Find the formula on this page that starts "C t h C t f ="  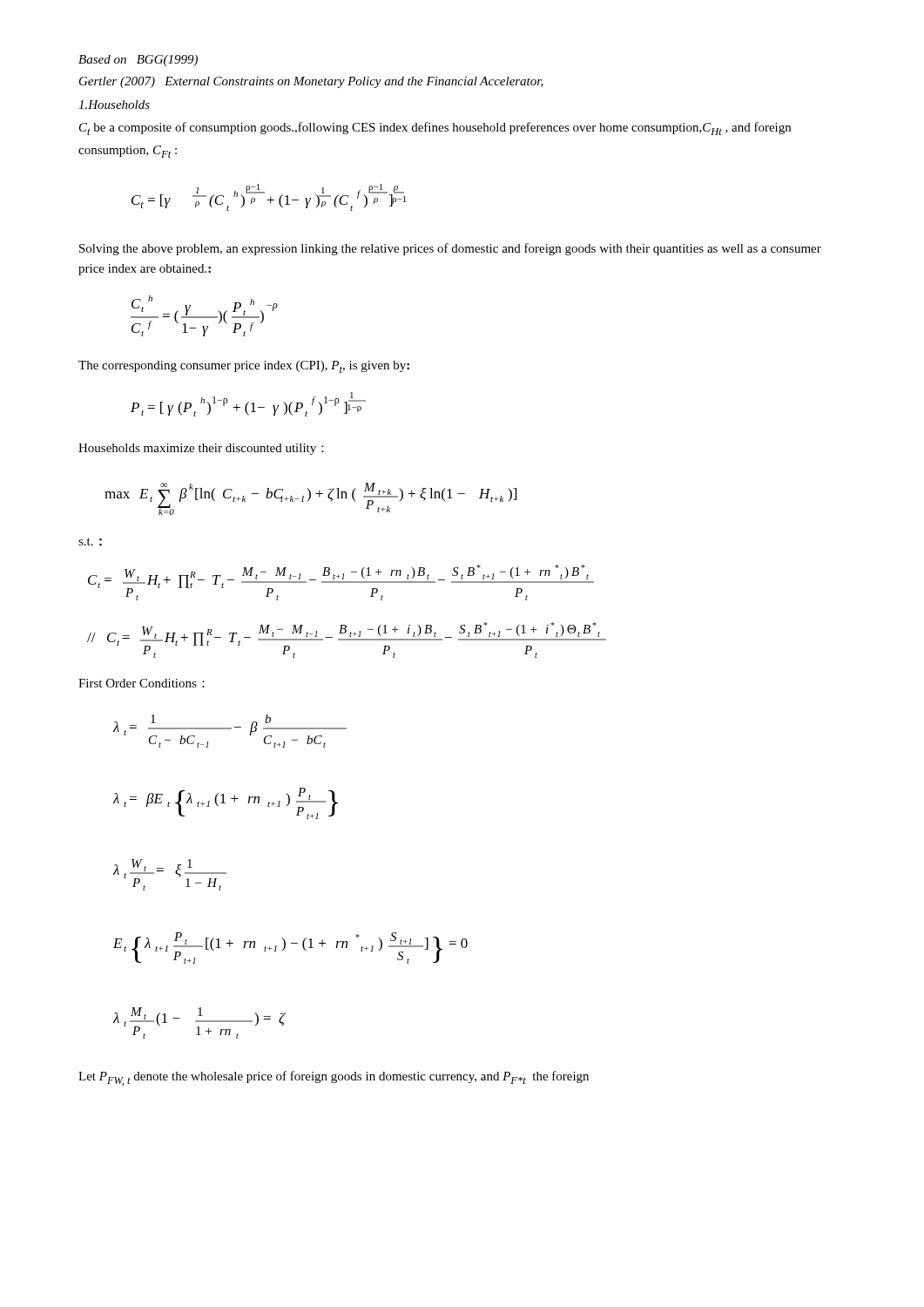(218, 316)
